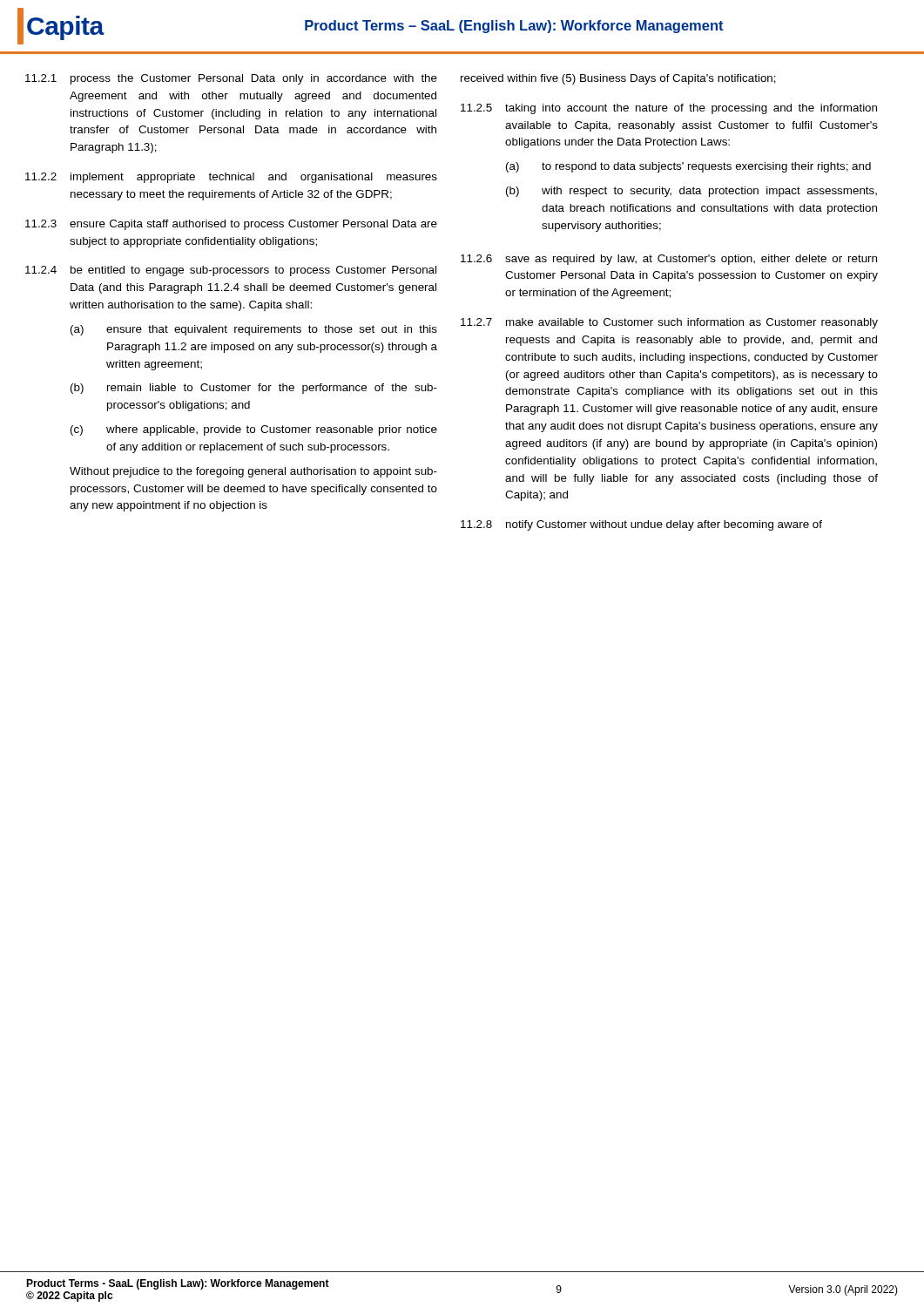Navigate to the passage starting "11.2.7 make available to Customer such information"
Viewport: 924px width, 1307px height.
pos(669,409)
